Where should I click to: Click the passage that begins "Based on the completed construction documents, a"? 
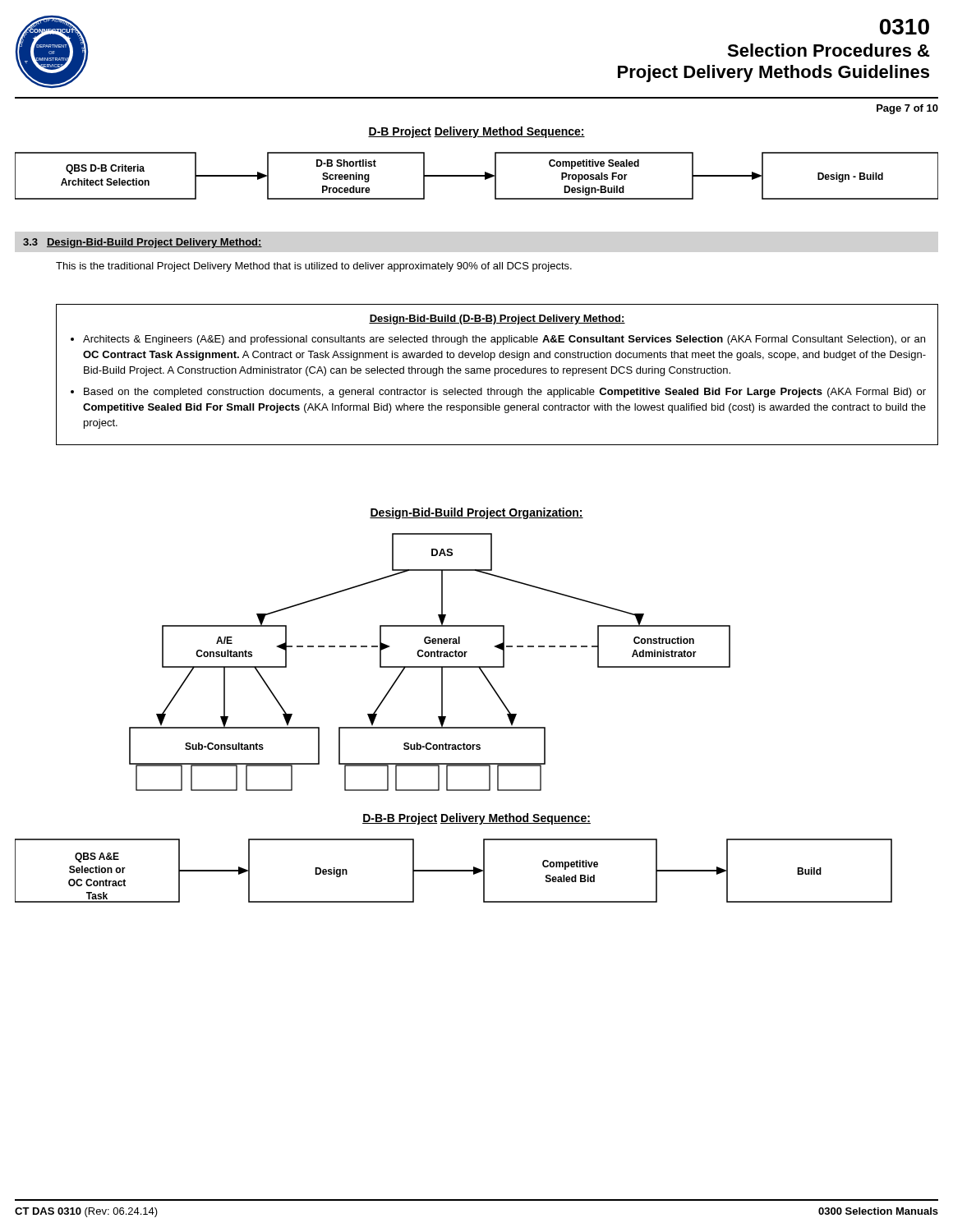point(504,407)
